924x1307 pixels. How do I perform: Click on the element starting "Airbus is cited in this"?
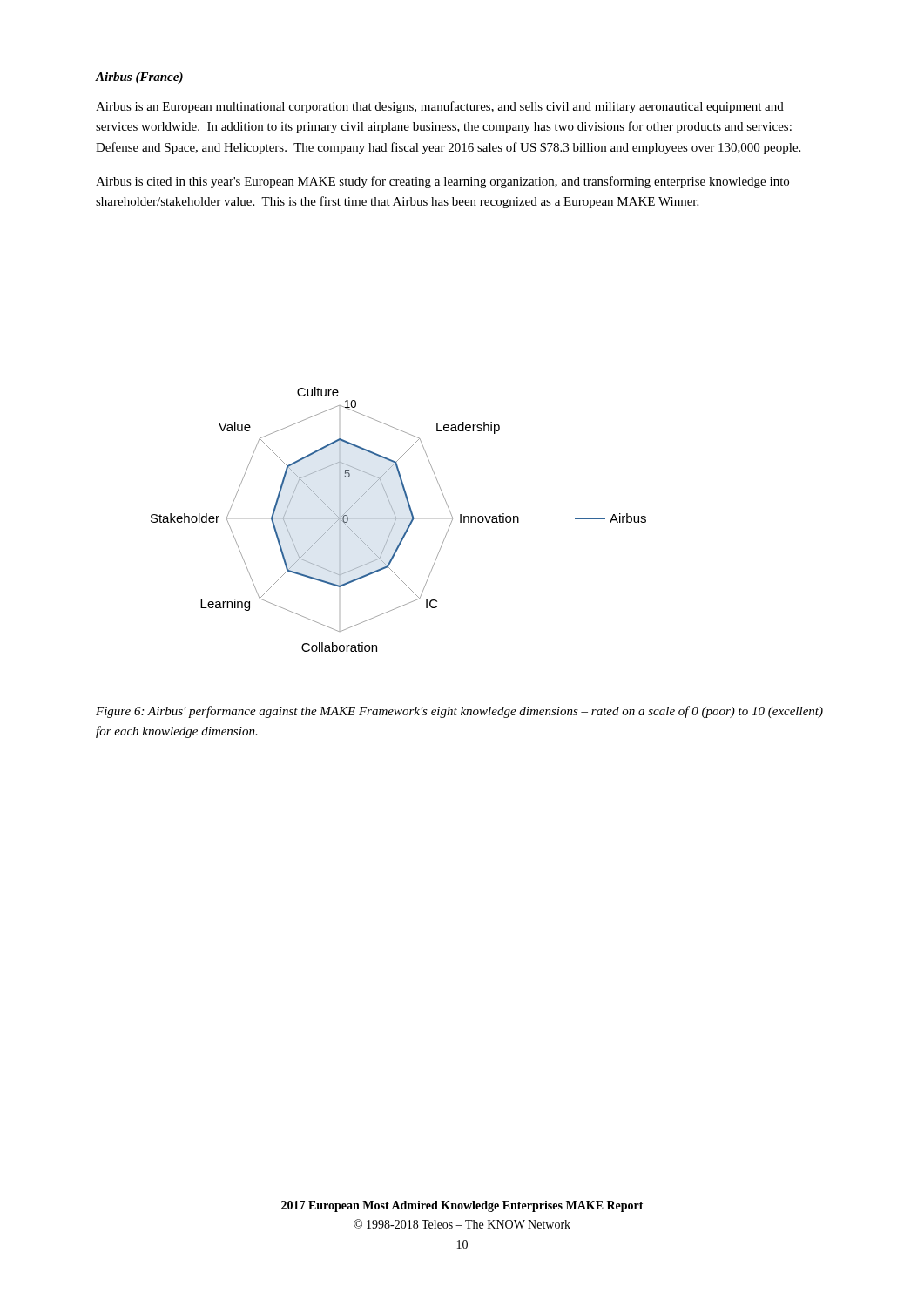point(443,191)
